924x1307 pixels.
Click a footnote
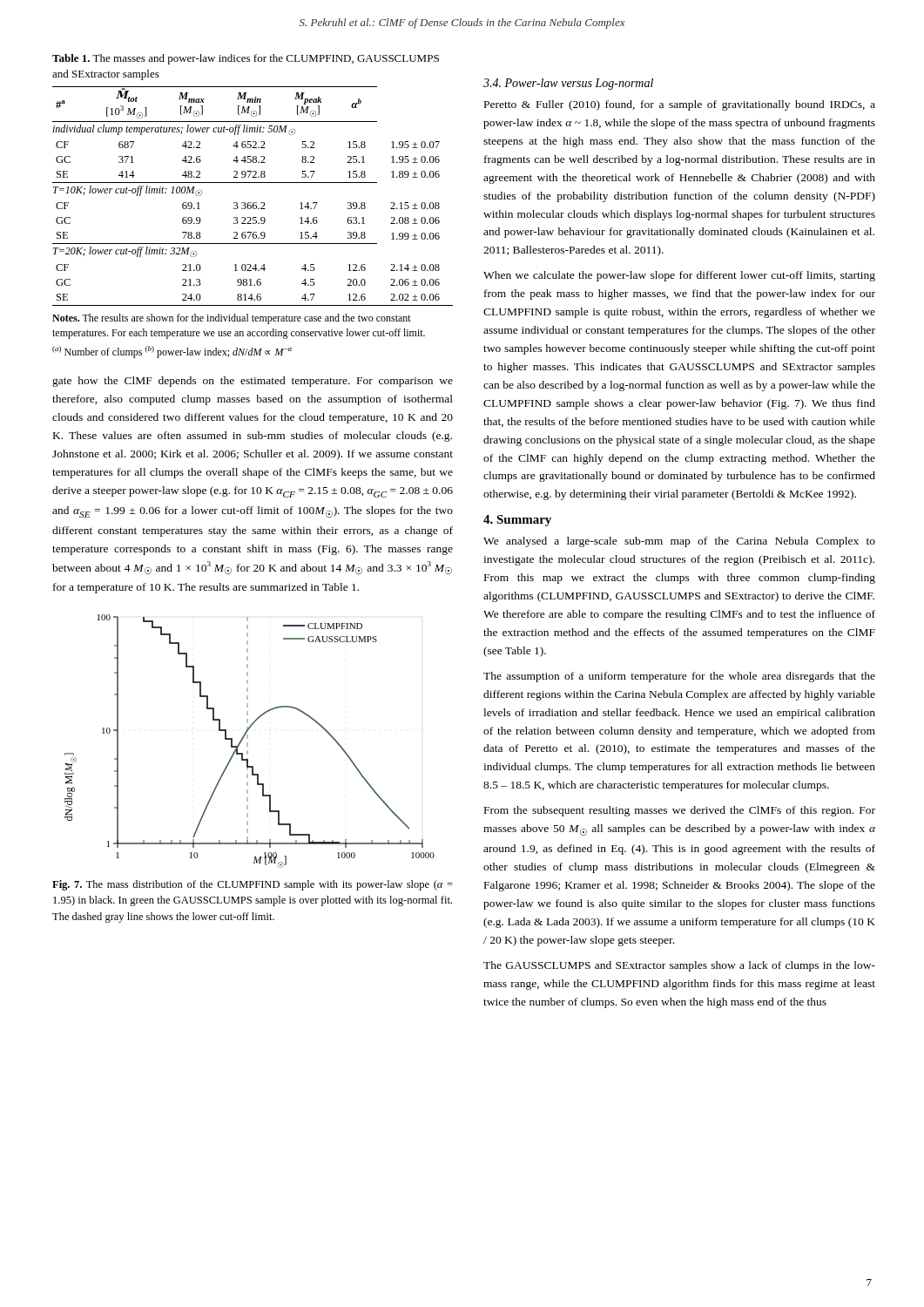click(172, 351)
